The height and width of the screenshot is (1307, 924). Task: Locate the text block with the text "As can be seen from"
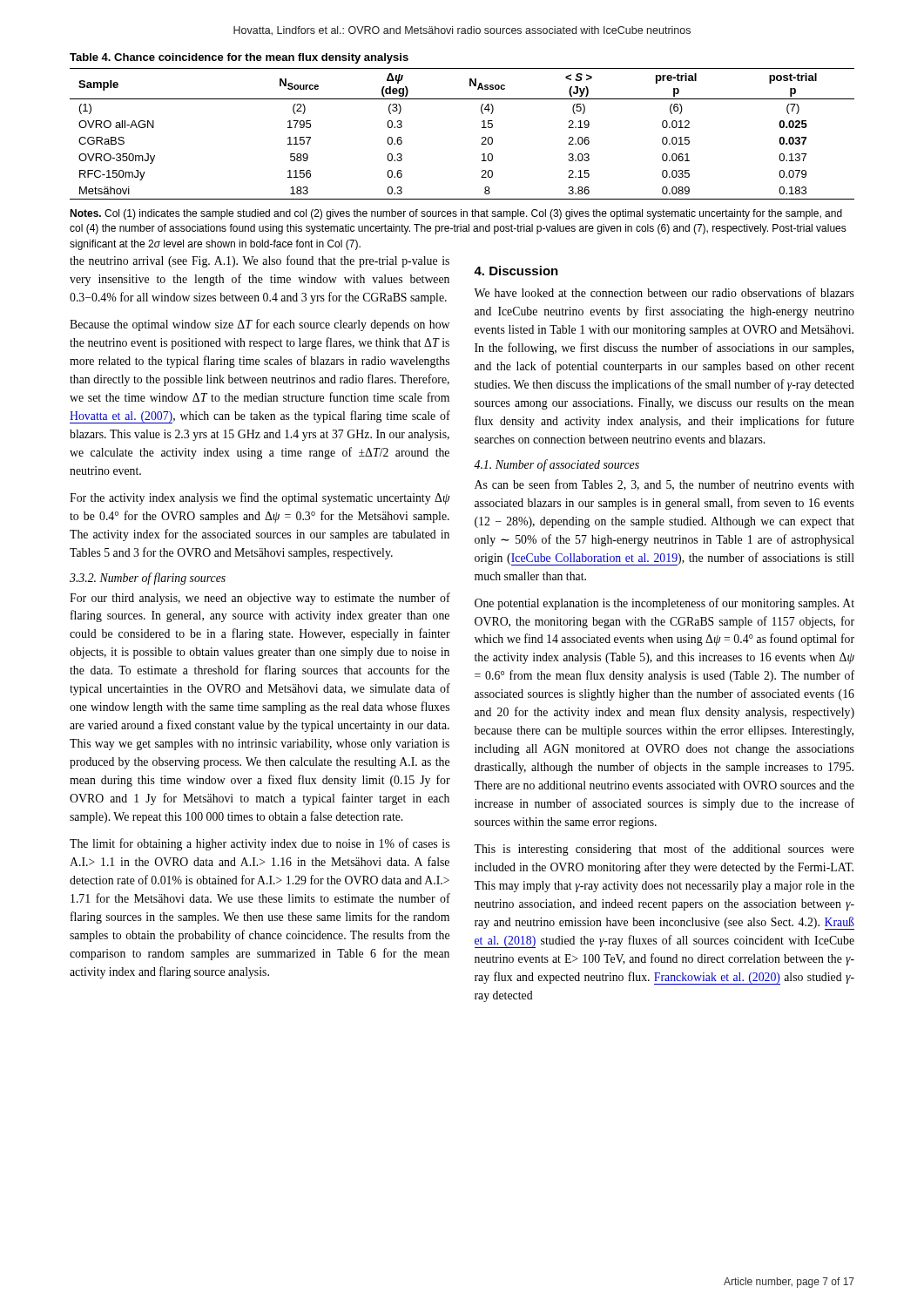tap(664, 741)
